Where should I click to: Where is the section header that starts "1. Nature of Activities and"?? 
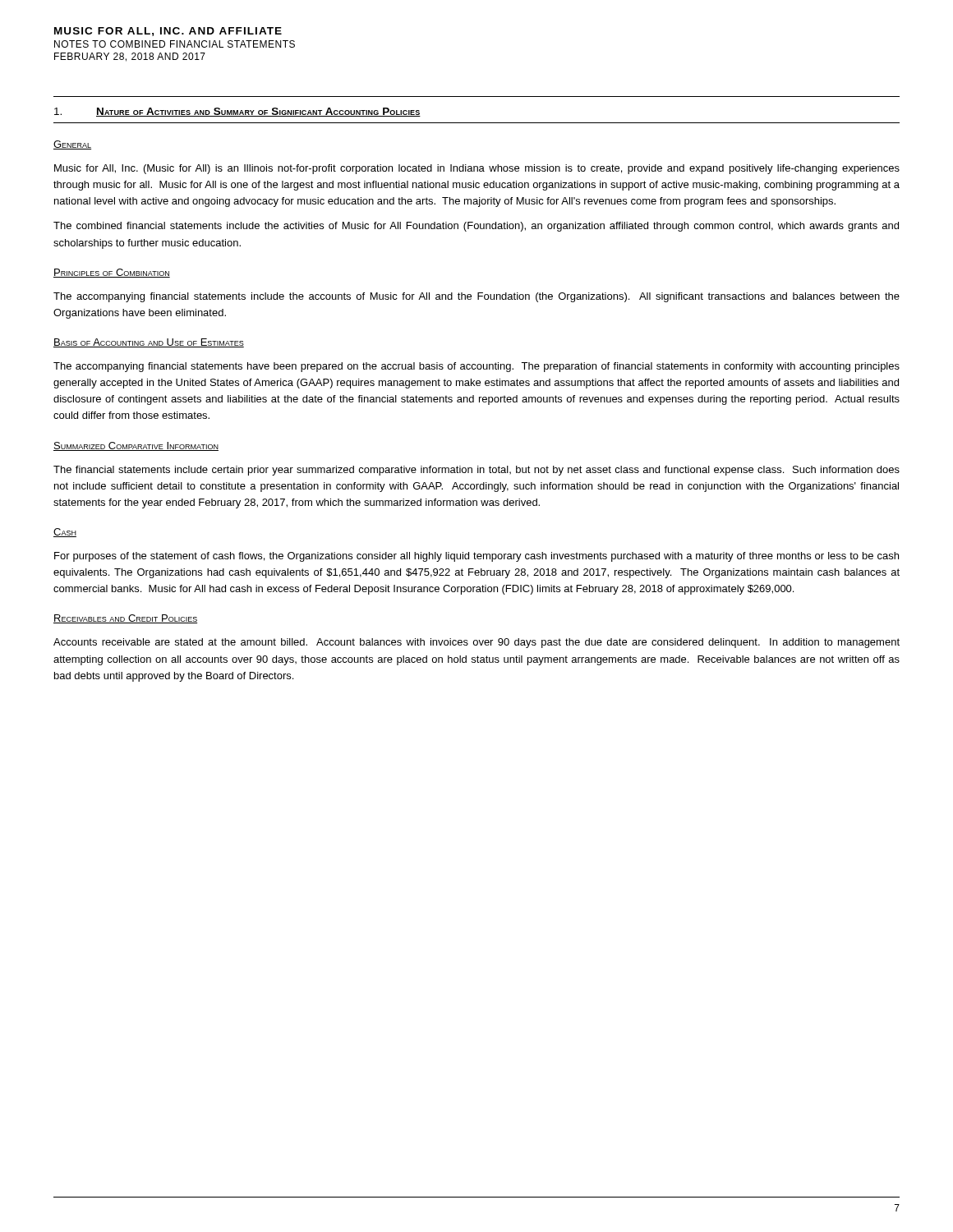(237, 111)
